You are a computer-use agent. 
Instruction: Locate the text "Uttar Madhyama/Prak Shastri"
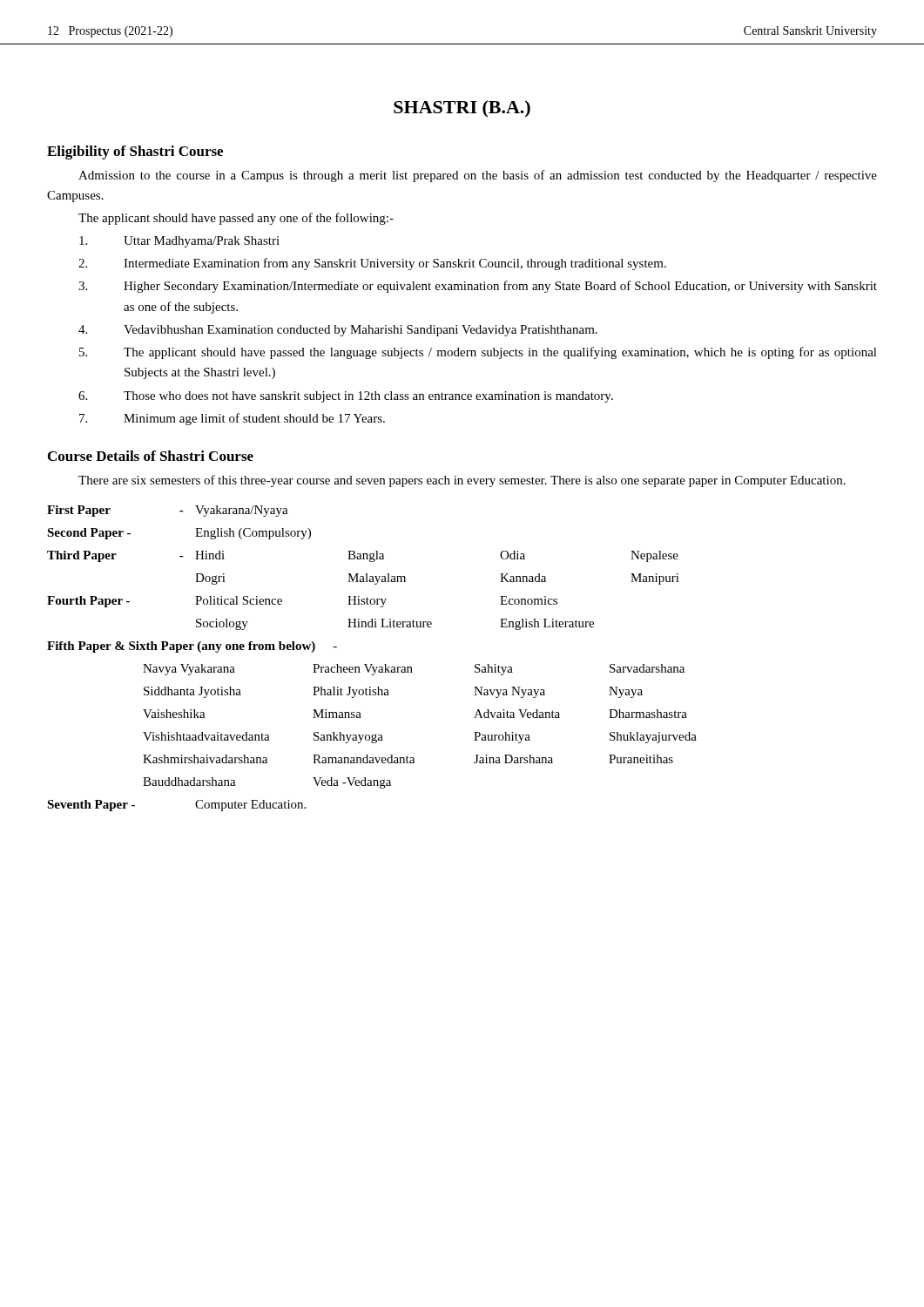point(163,241)
